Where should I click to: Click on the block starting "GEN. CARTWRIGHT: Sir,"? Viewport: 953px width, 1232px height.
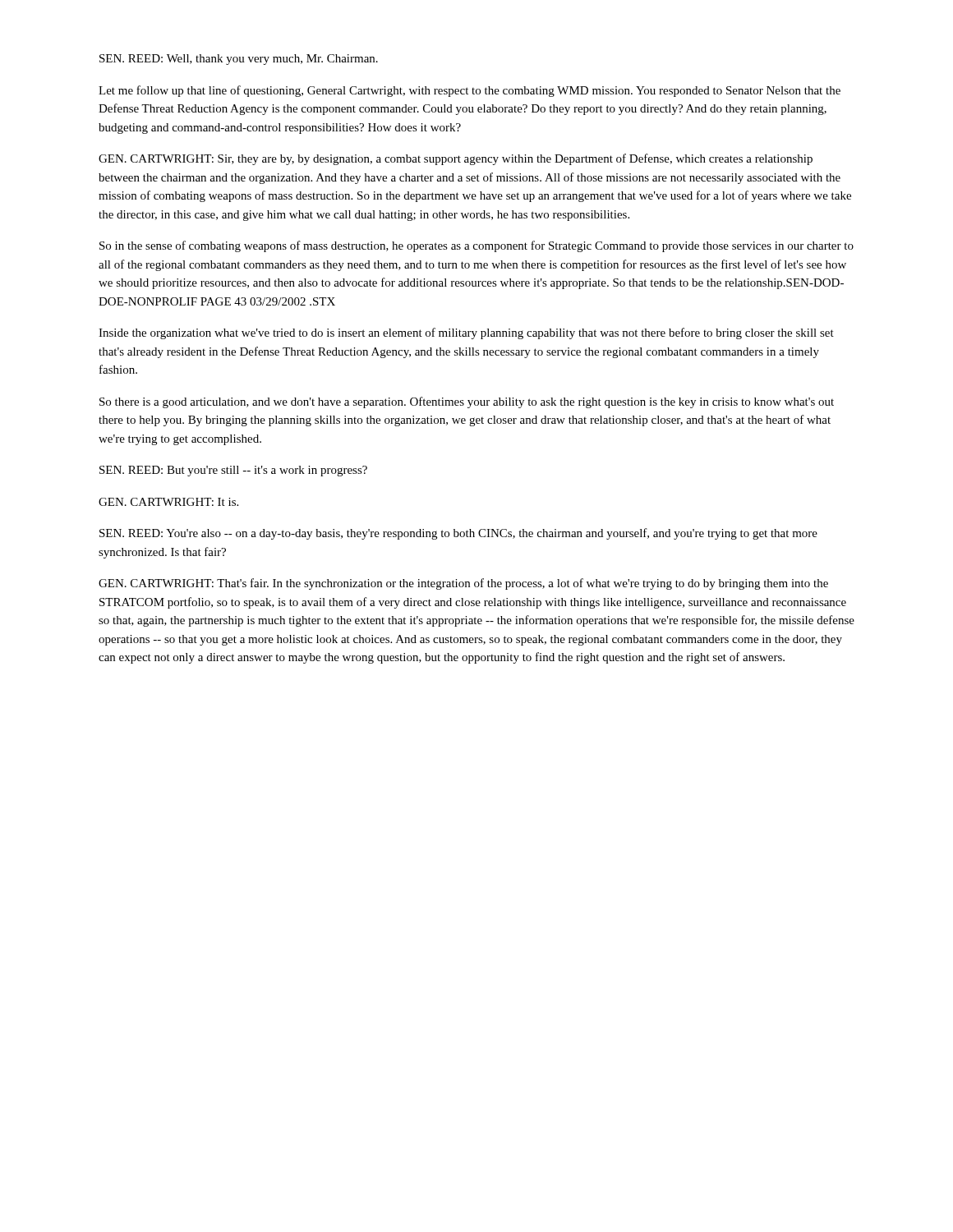475,186
